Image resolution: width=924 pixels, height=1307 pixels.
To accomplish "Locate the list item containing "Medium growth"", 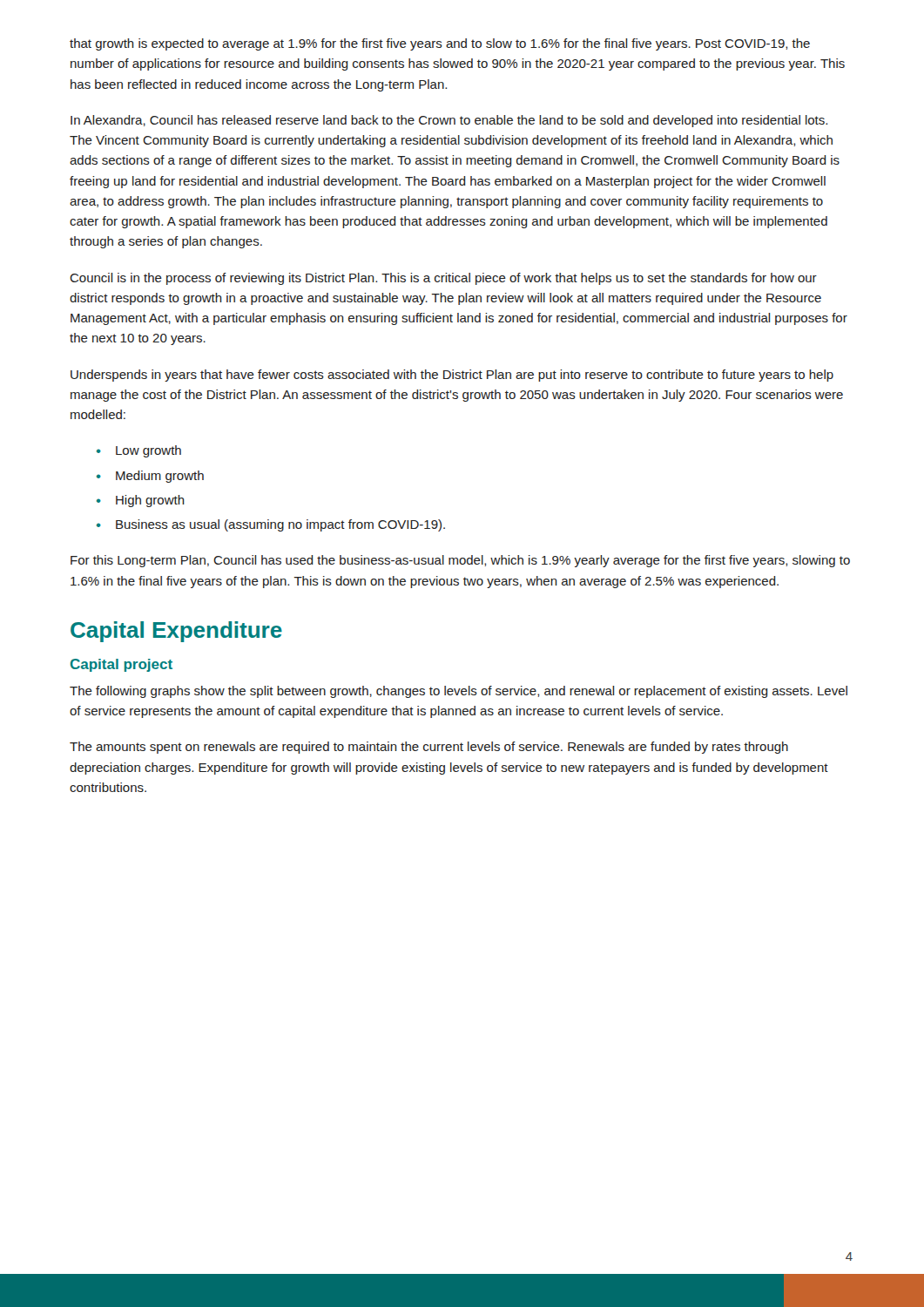I will 160,475.
